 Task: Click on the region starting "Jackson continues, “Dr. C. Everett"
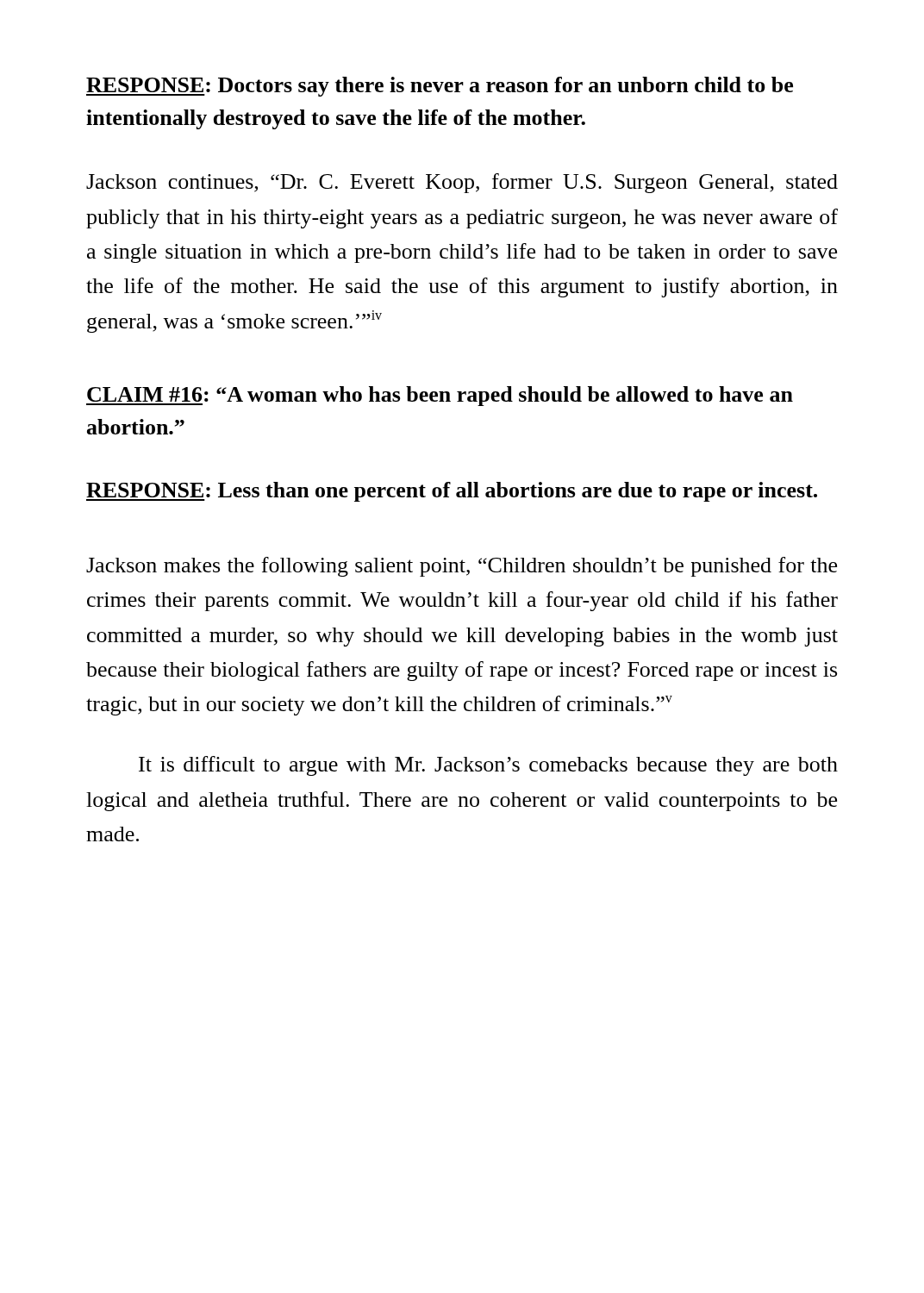point(462,251)
